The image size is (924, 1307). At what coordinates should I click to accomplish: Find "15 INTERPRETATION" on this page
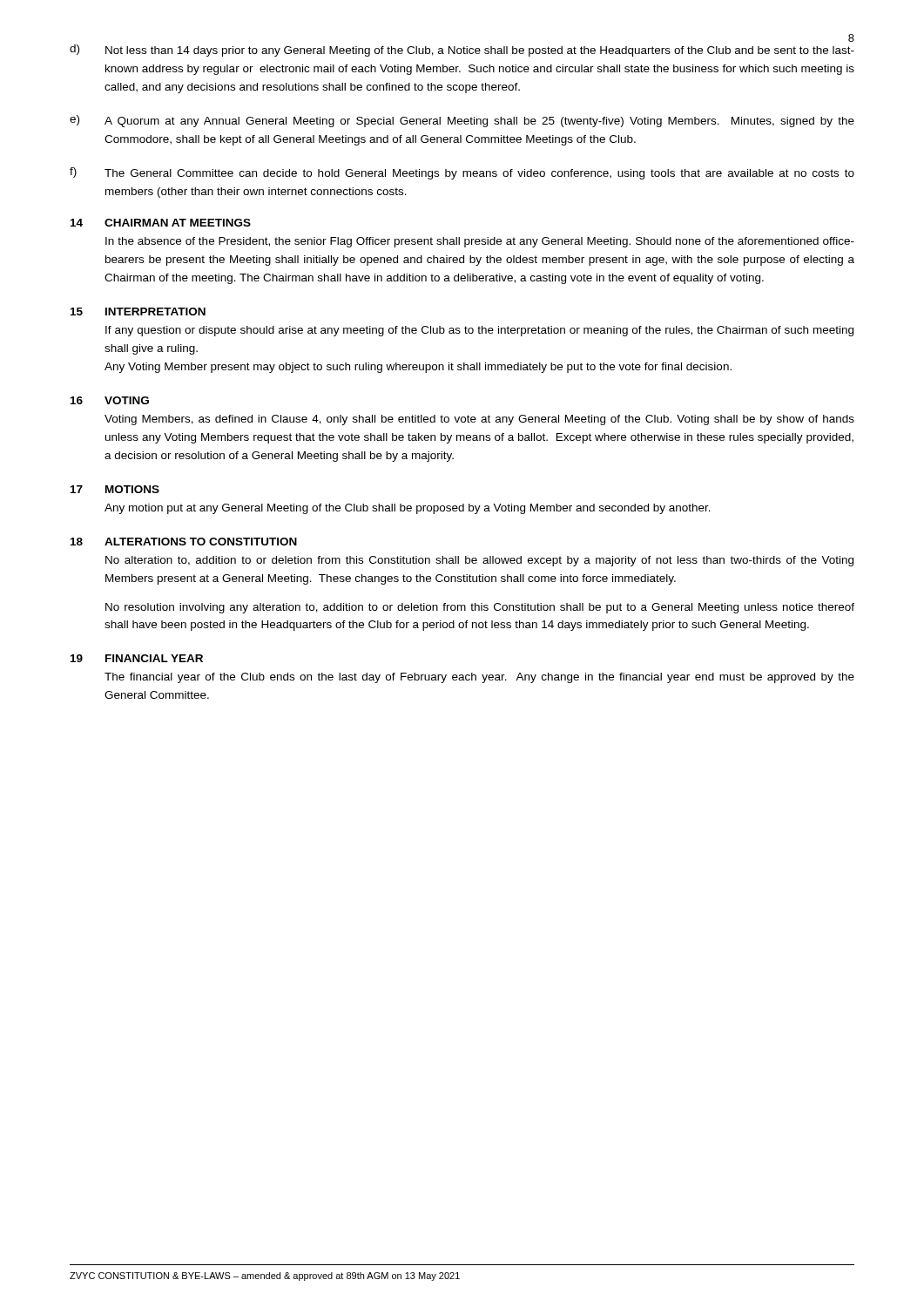coord(138,312)
